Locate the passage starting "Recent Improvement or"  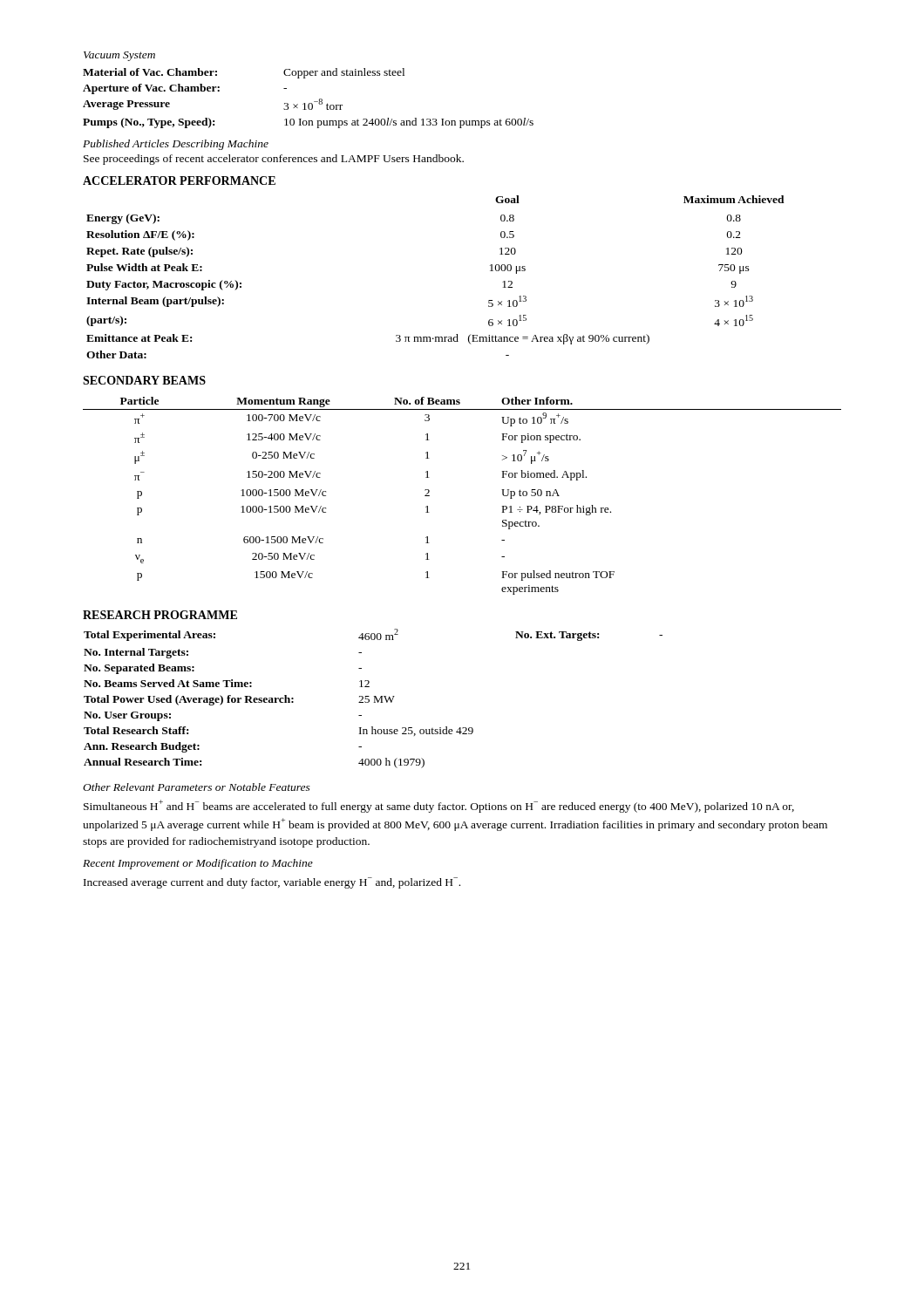(x=198, y=863)
